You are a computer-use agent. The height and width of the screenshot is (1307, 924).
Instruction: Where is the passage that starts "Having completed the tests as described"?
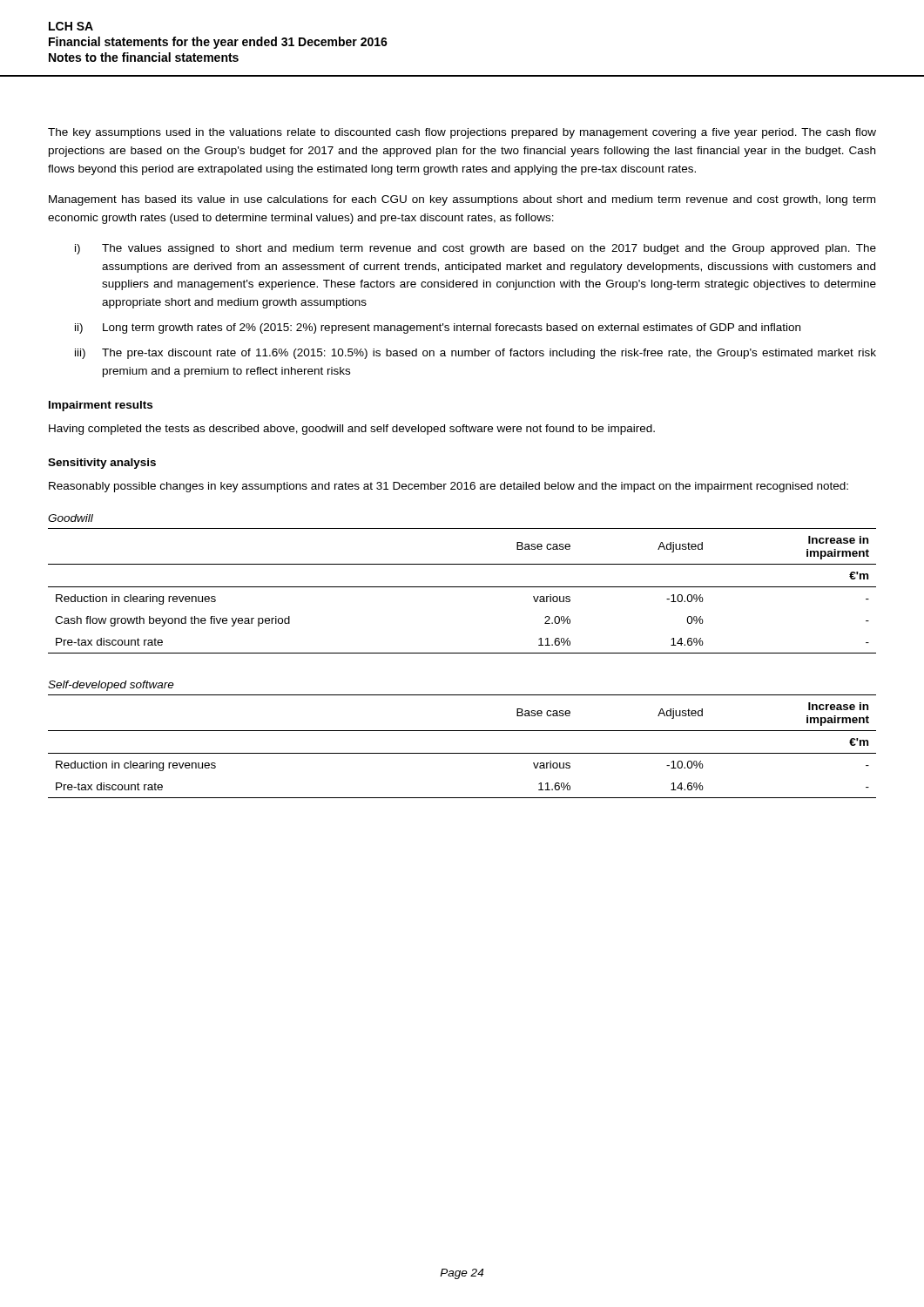point(352,428)
